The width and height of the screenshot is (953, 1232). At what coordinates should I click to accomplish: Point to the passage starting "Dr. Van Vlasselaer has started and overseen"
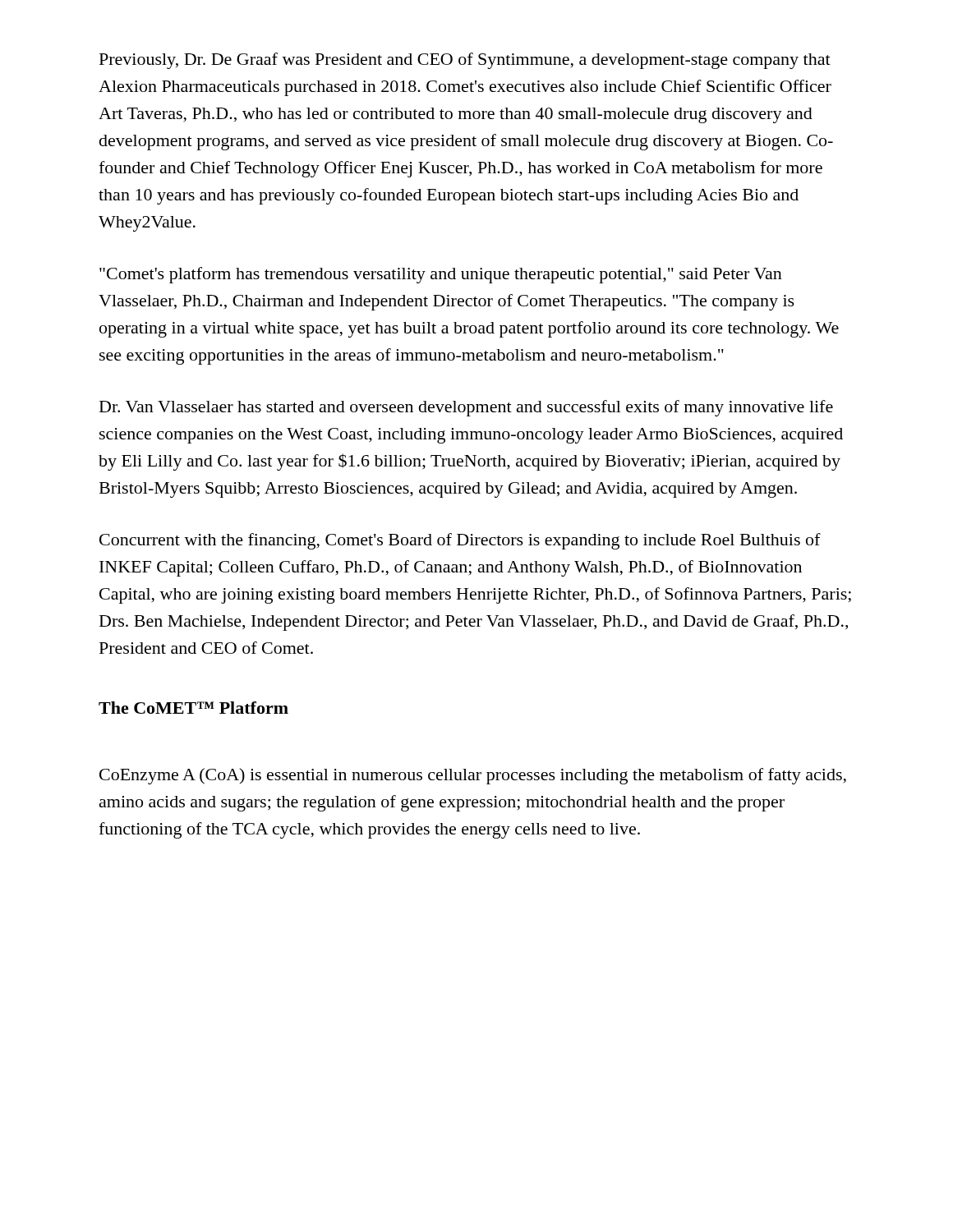[x=471, y=447]
